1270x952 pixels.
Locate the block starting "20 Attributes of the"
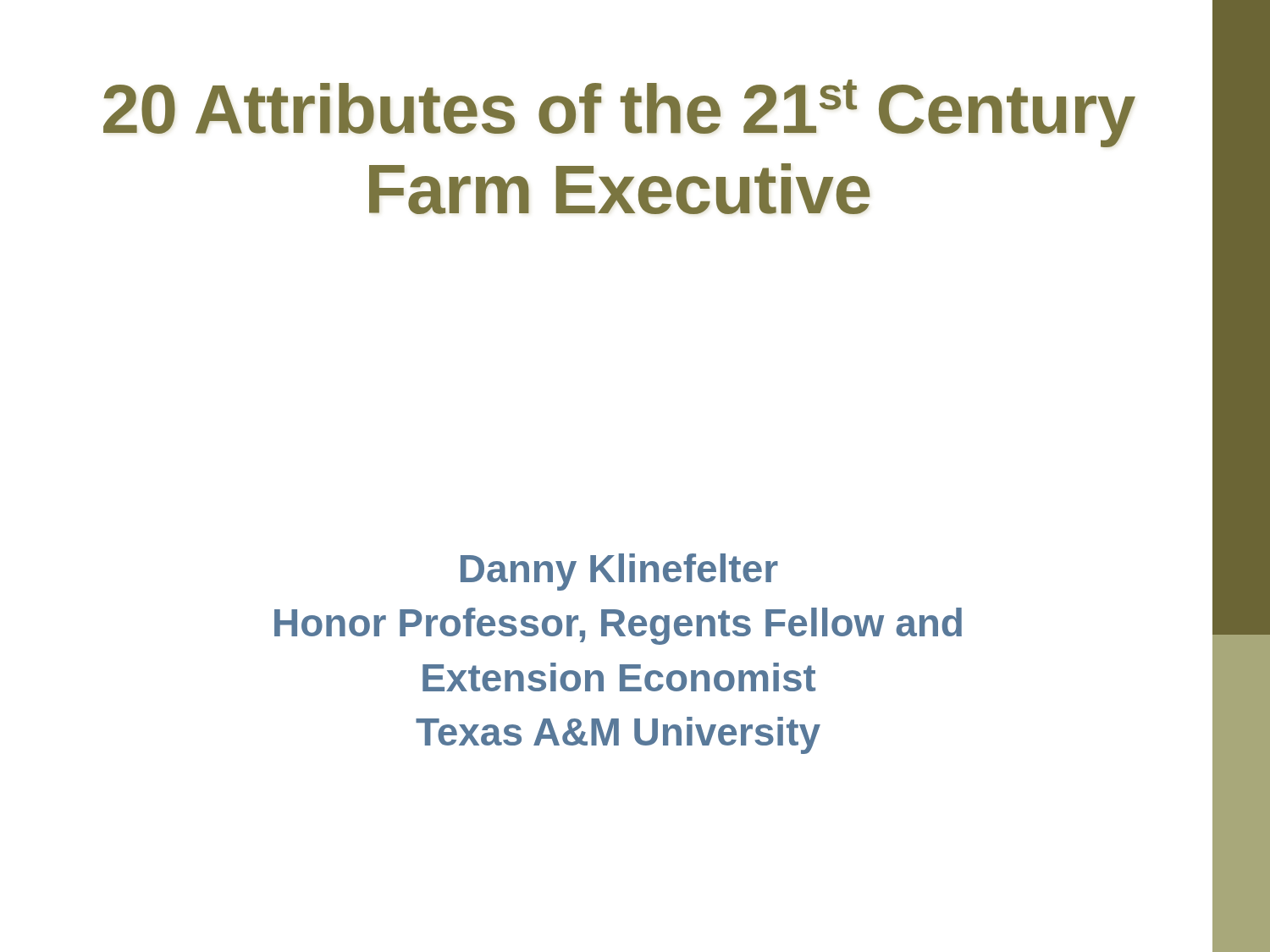point(618,148)
